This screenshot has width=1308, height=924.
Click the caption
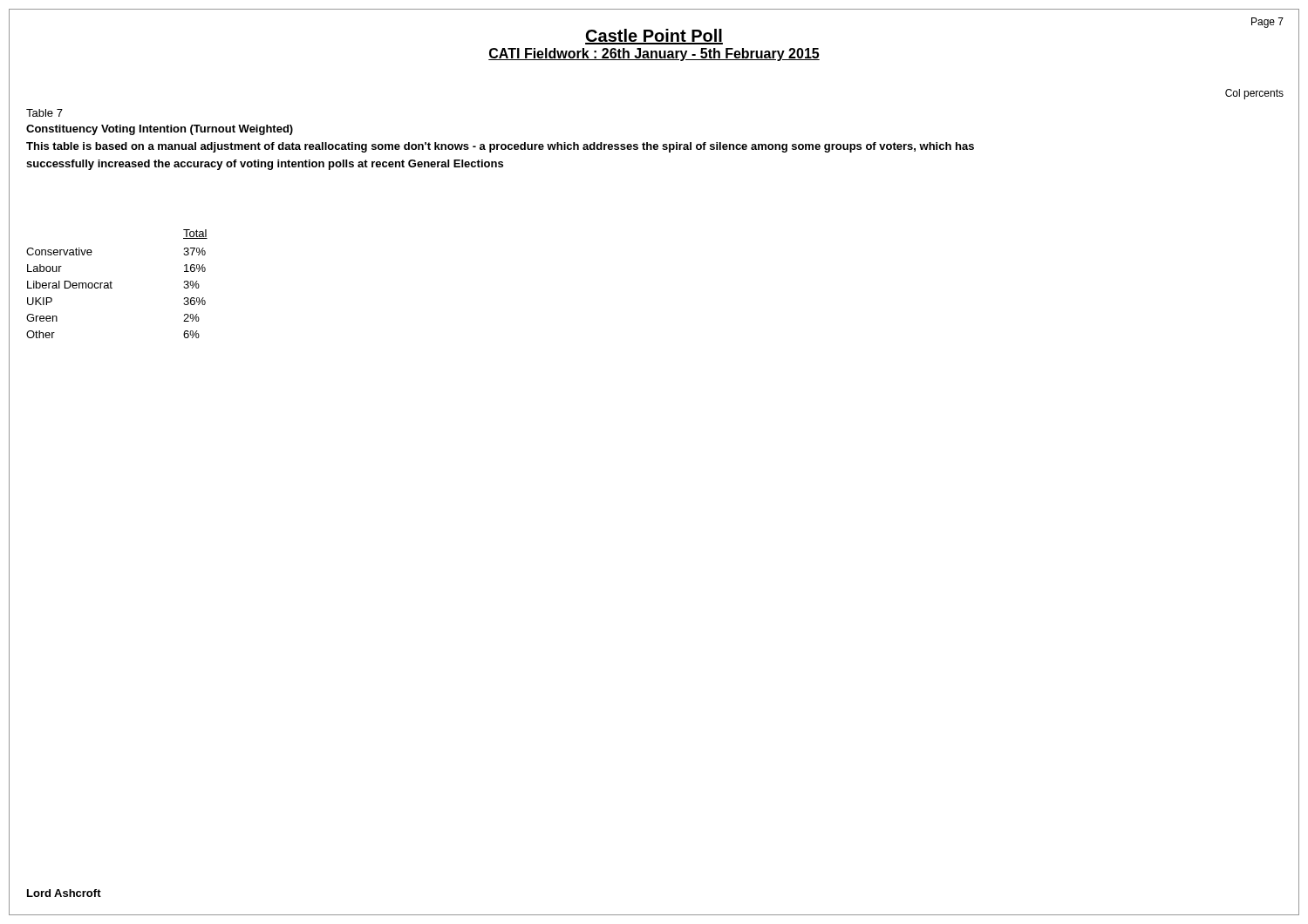(44, 113)
